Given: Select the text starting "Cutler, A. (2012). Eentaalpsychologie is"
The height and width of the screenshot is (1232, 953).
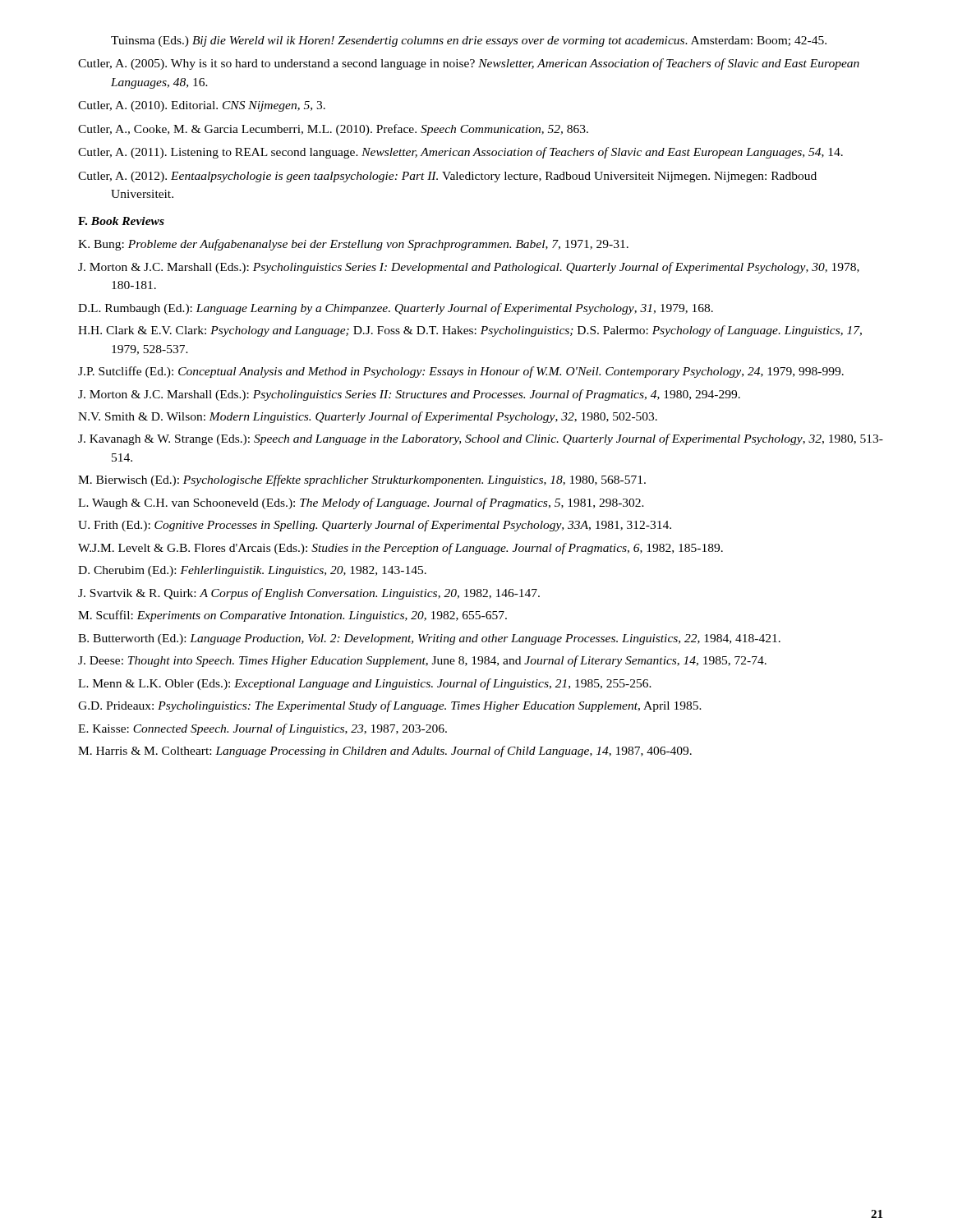Looking at the screenshot, I should (447, 184).
